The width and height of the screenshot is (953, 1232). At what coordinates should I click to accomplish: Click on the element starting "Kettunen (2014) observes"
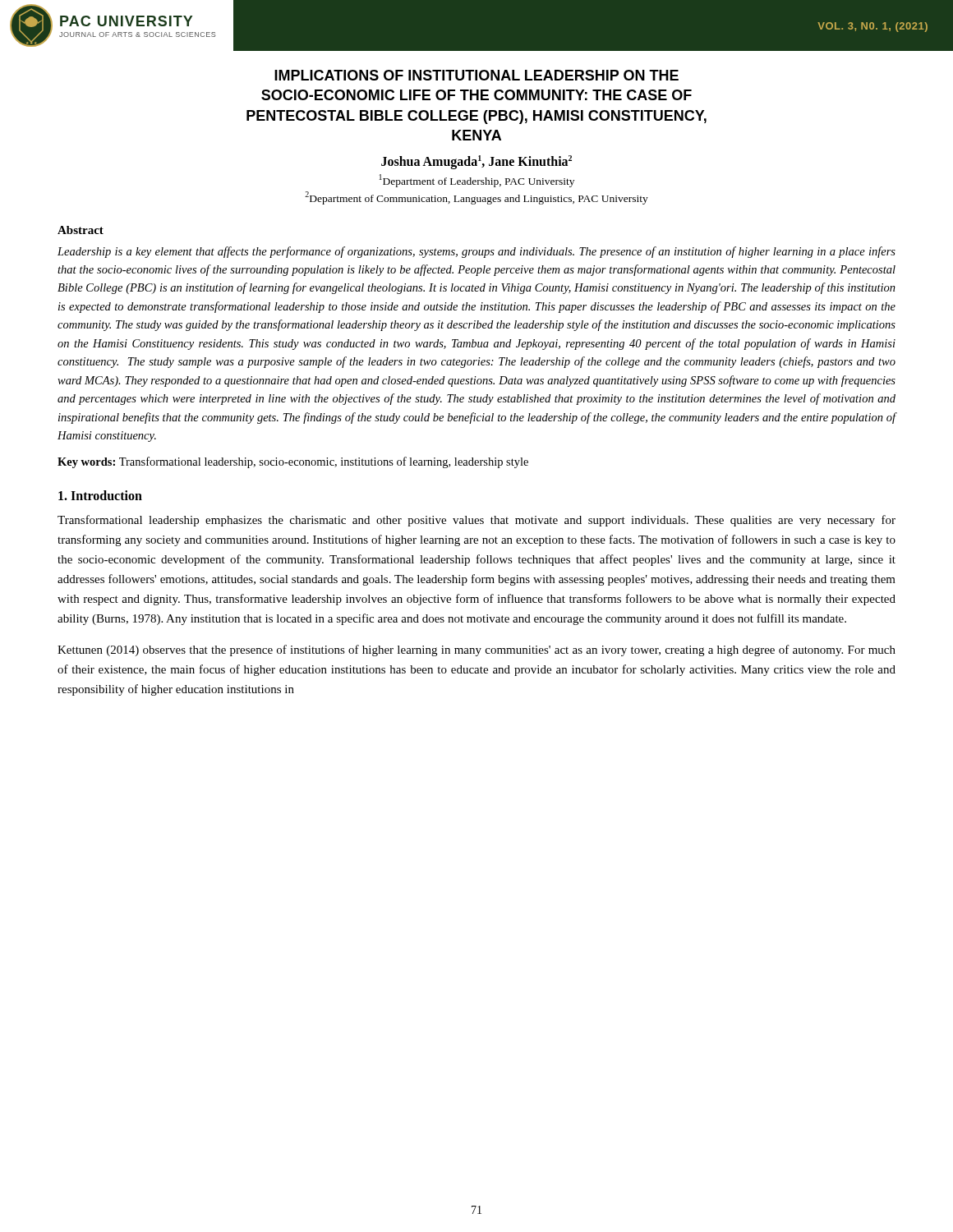(476, 670)
